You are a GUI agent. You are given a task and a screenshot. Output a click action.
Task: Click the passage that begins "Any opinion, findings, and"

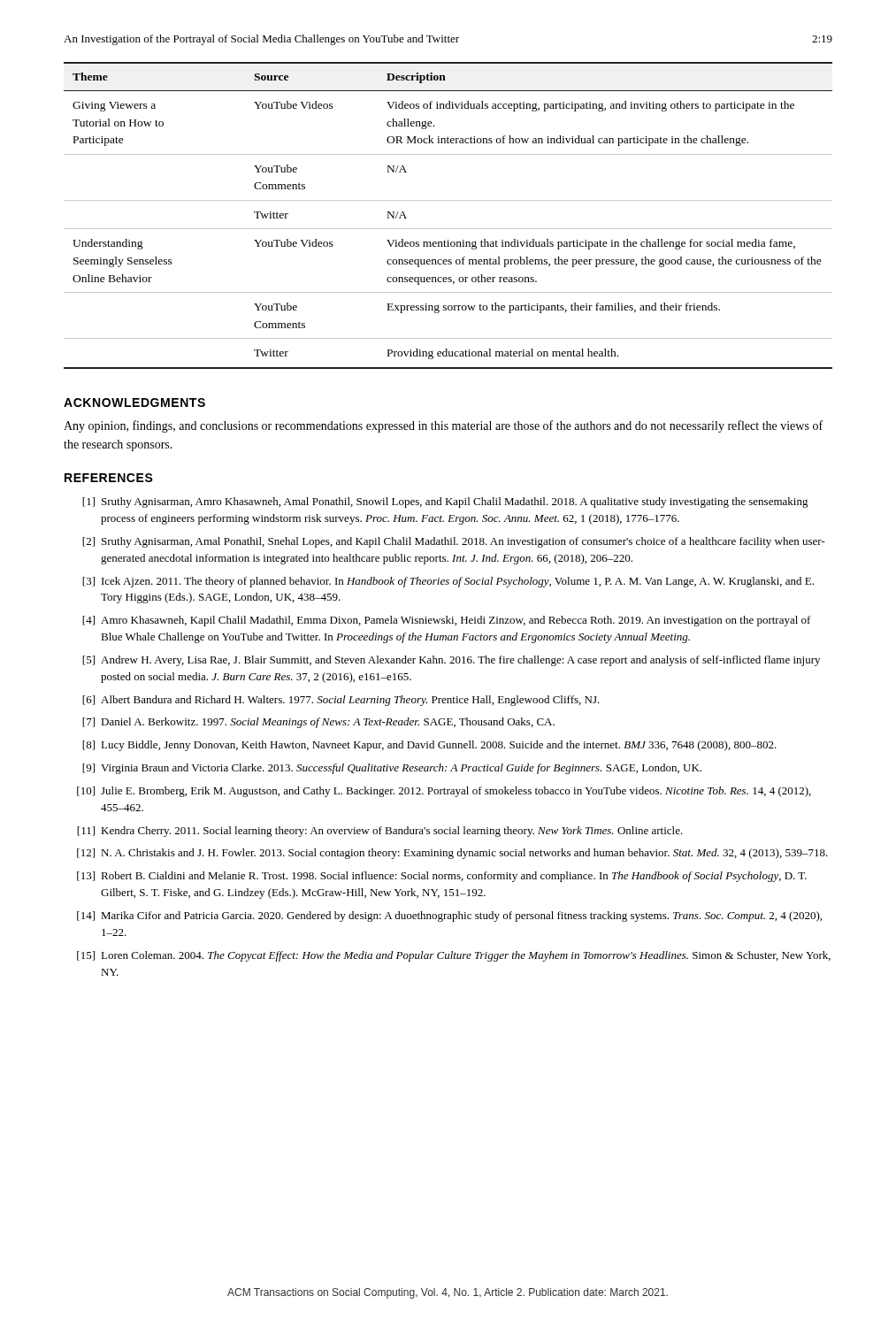[443, 435]
